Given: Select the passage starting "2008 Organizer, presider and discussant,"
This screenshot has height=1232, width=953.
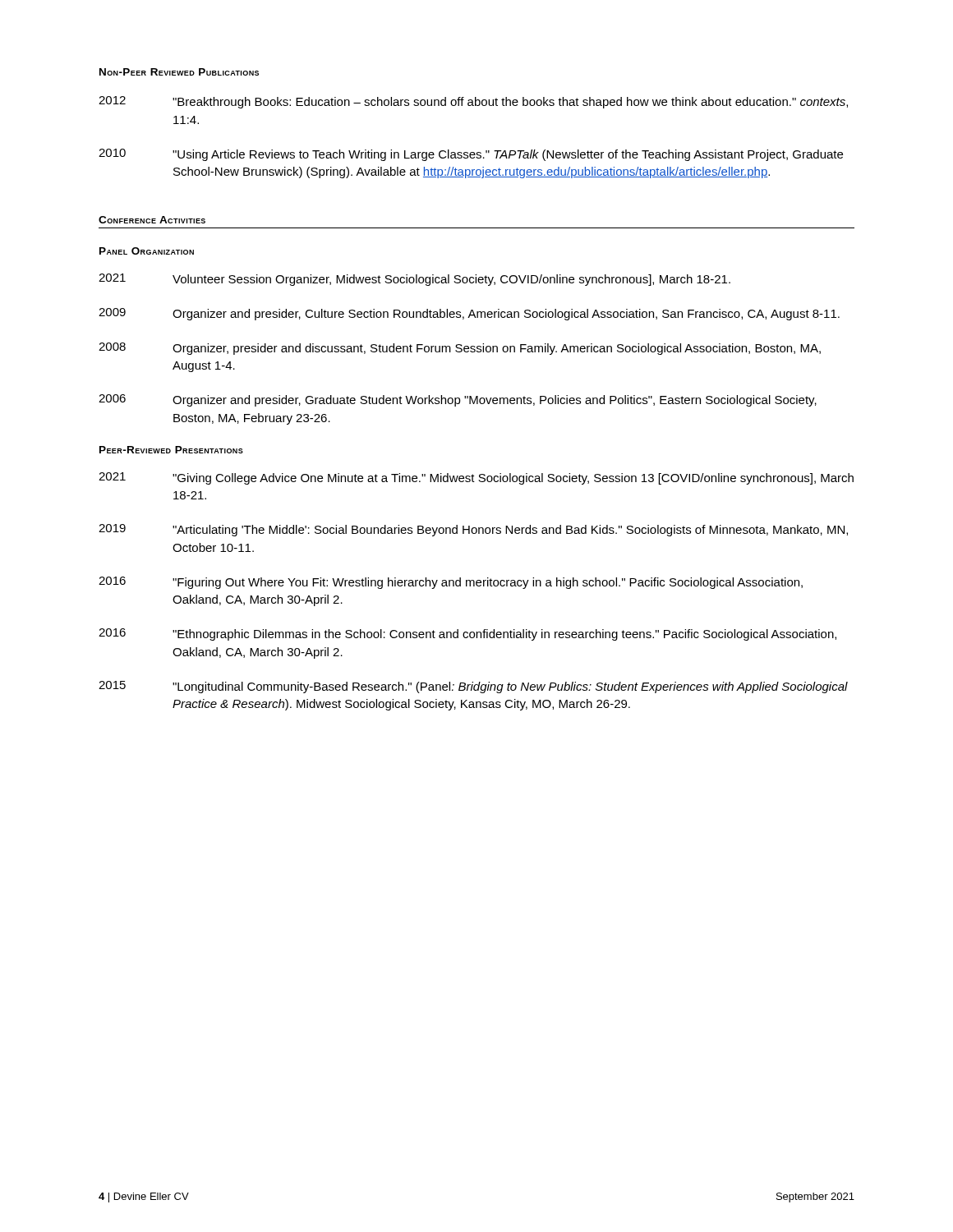Looking at the screenshot, I should [476, 357].
